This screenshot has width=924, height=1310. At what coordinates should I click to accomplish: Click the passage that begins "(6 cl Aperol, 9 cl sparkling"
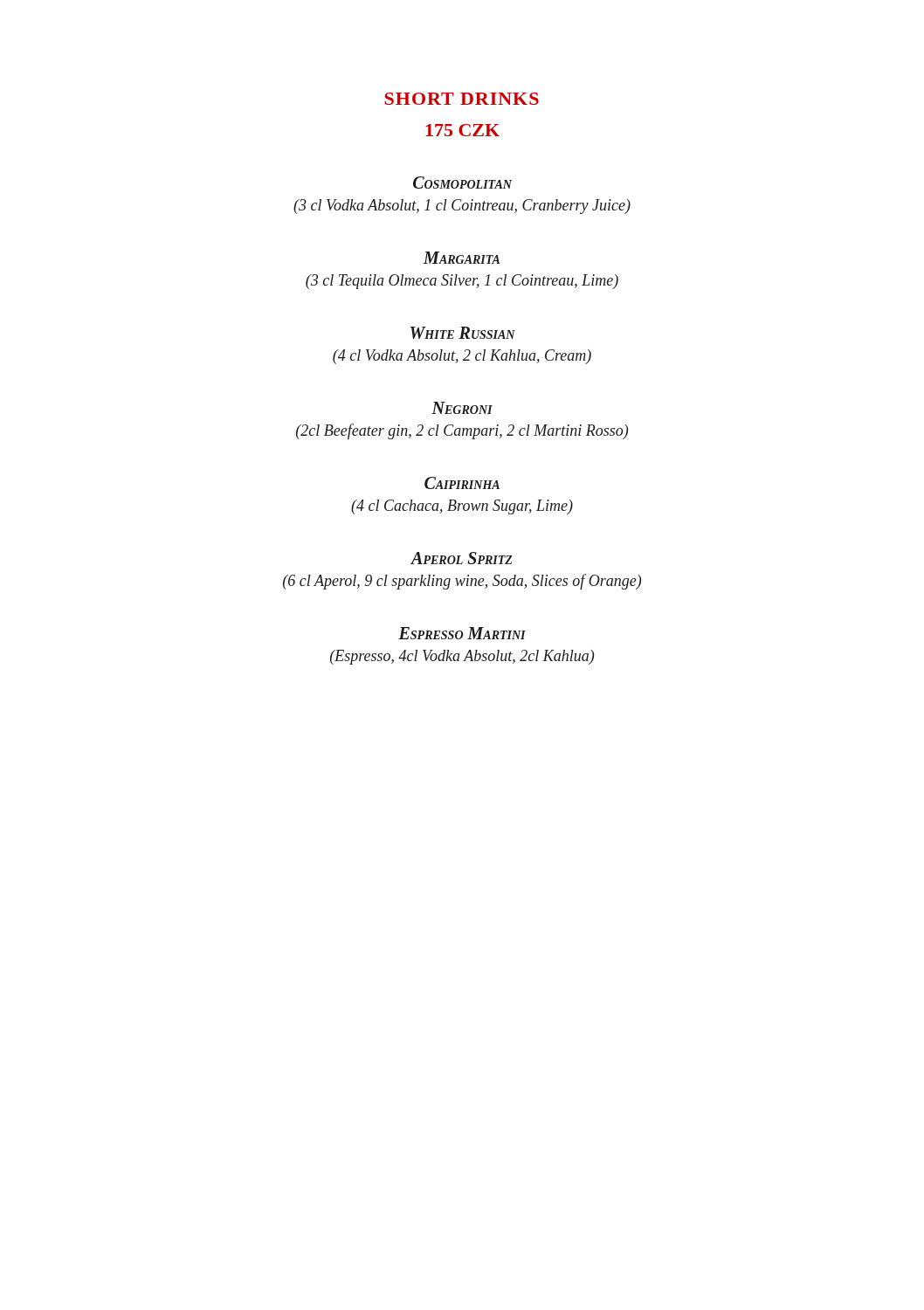coord(462,581)
